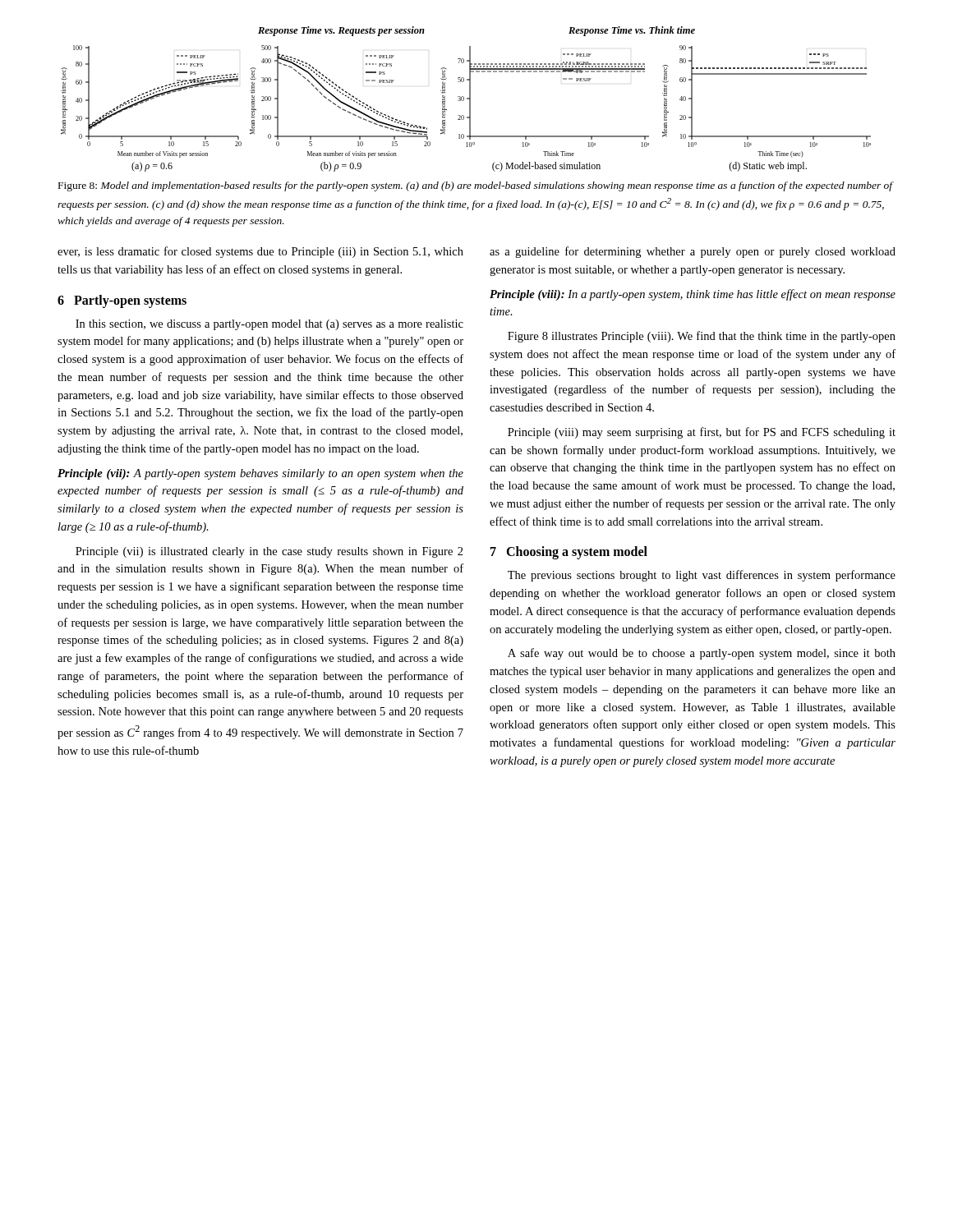Image resolution: width=953 pixels, height=1232 pixels.
Task: Select the passage starting "Principle (vii): A partly-open system behaves similarly"
Action: pyautogui.click(x=260, y=500)
